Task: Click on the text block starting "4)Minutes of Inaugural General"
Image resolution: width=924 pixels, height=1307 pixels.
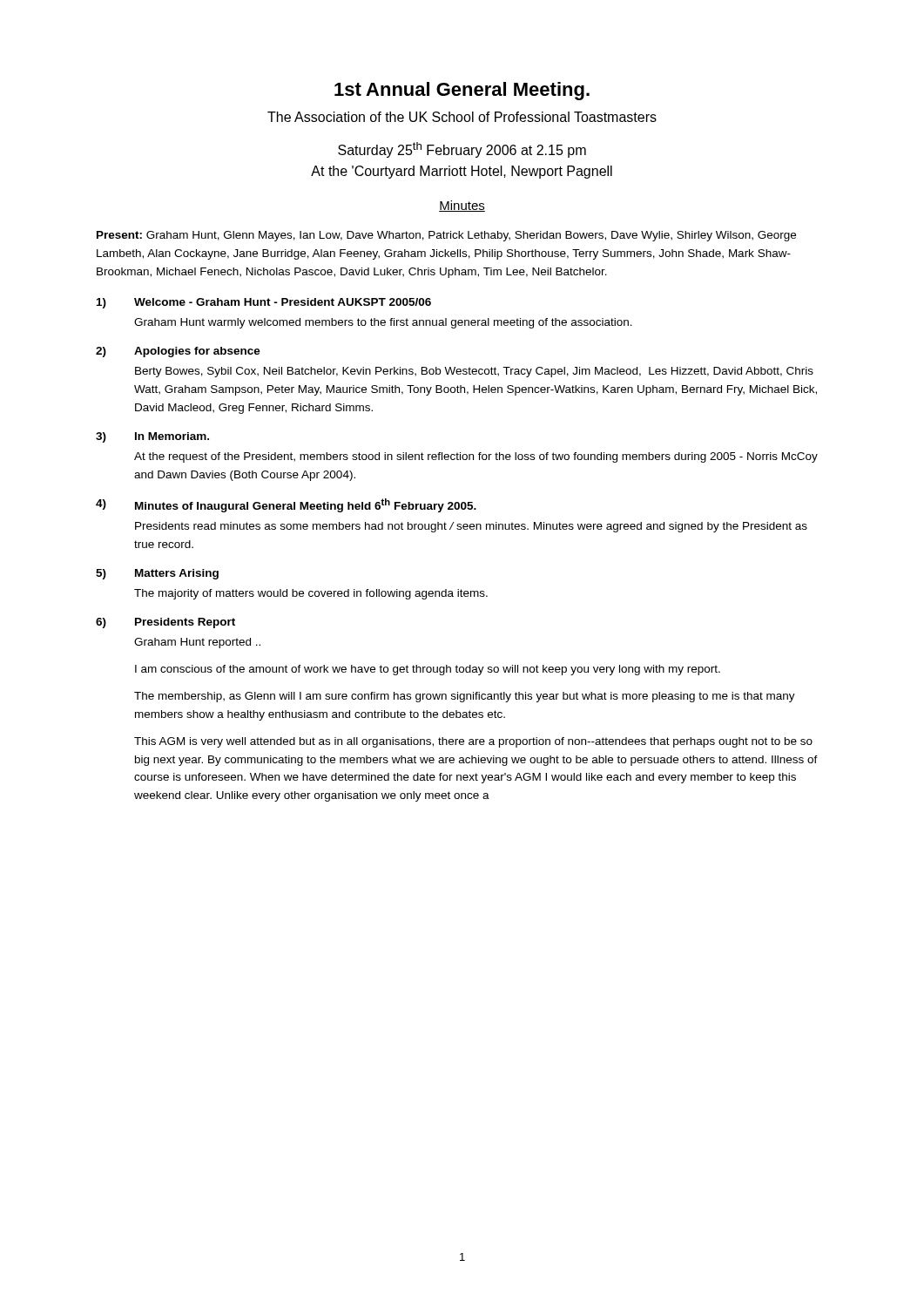Action: (286, 504)
